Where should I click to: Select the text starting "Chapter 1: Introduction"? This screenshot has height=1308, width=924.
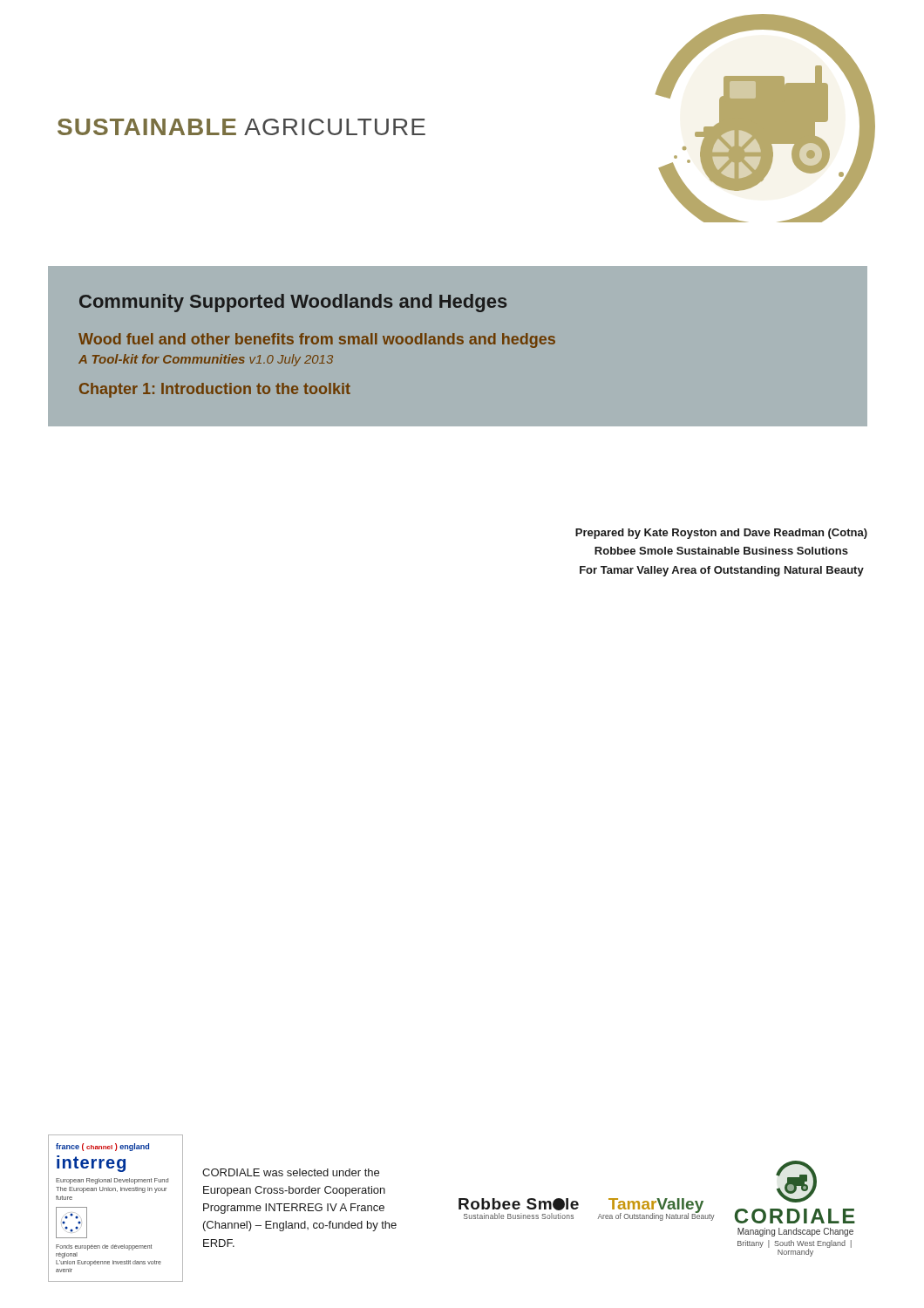tap(215, 390)
